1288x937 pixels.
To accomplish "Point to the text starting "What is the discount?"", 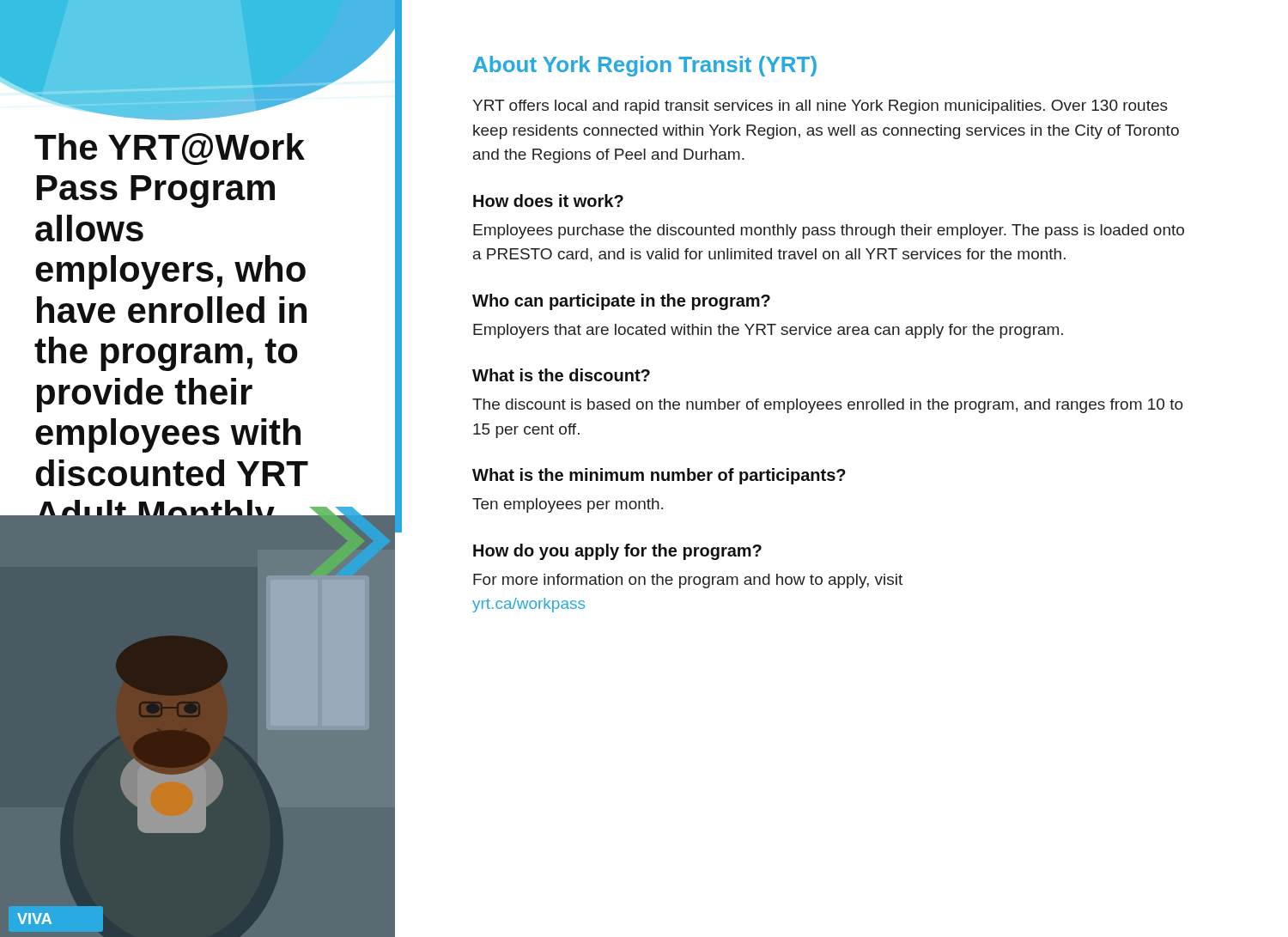I will 562,375.
